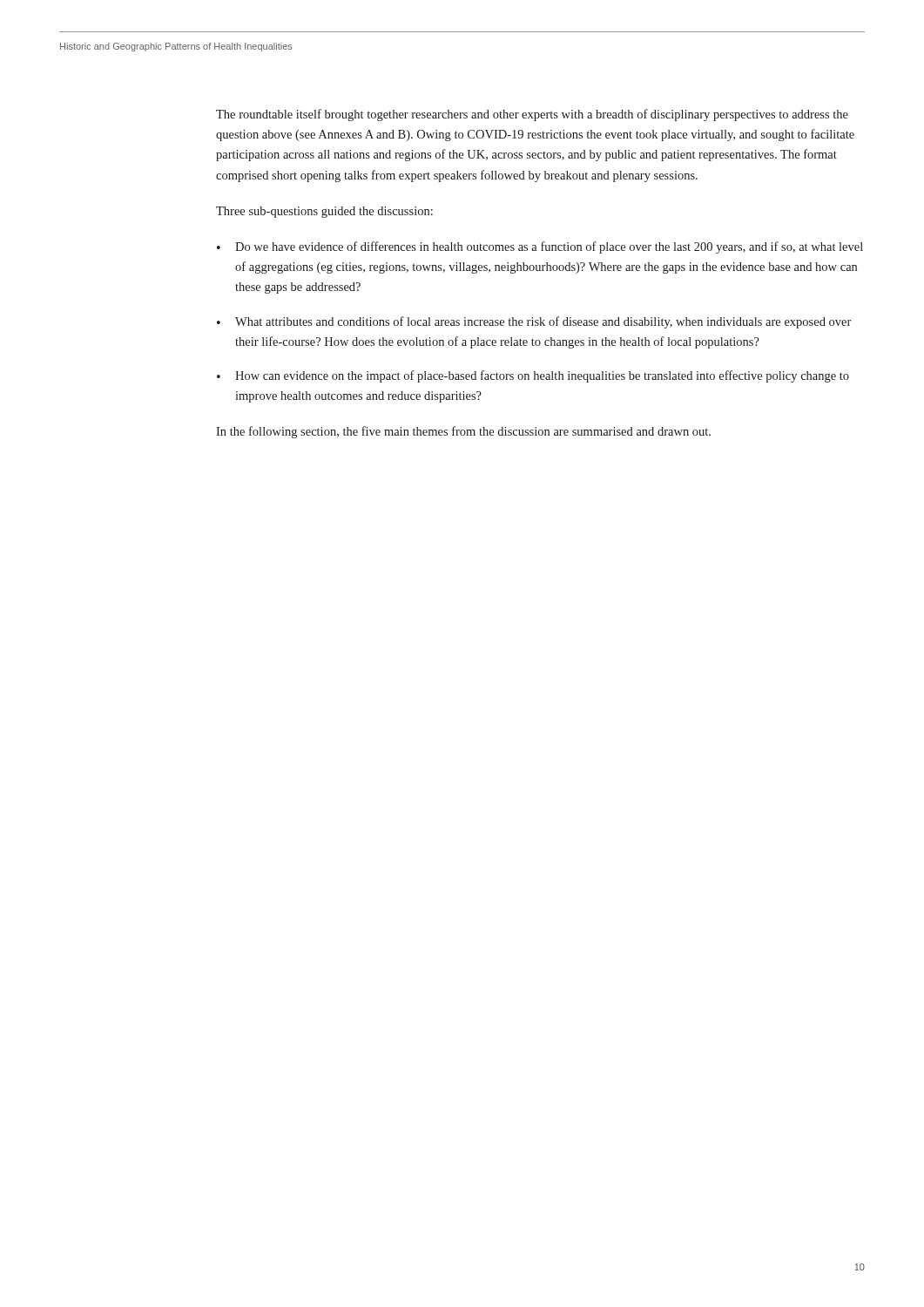Find the text block starting "Three sub-questions guided the discussion:"
The image size is (924, 1307).
[x=325, y=211]
